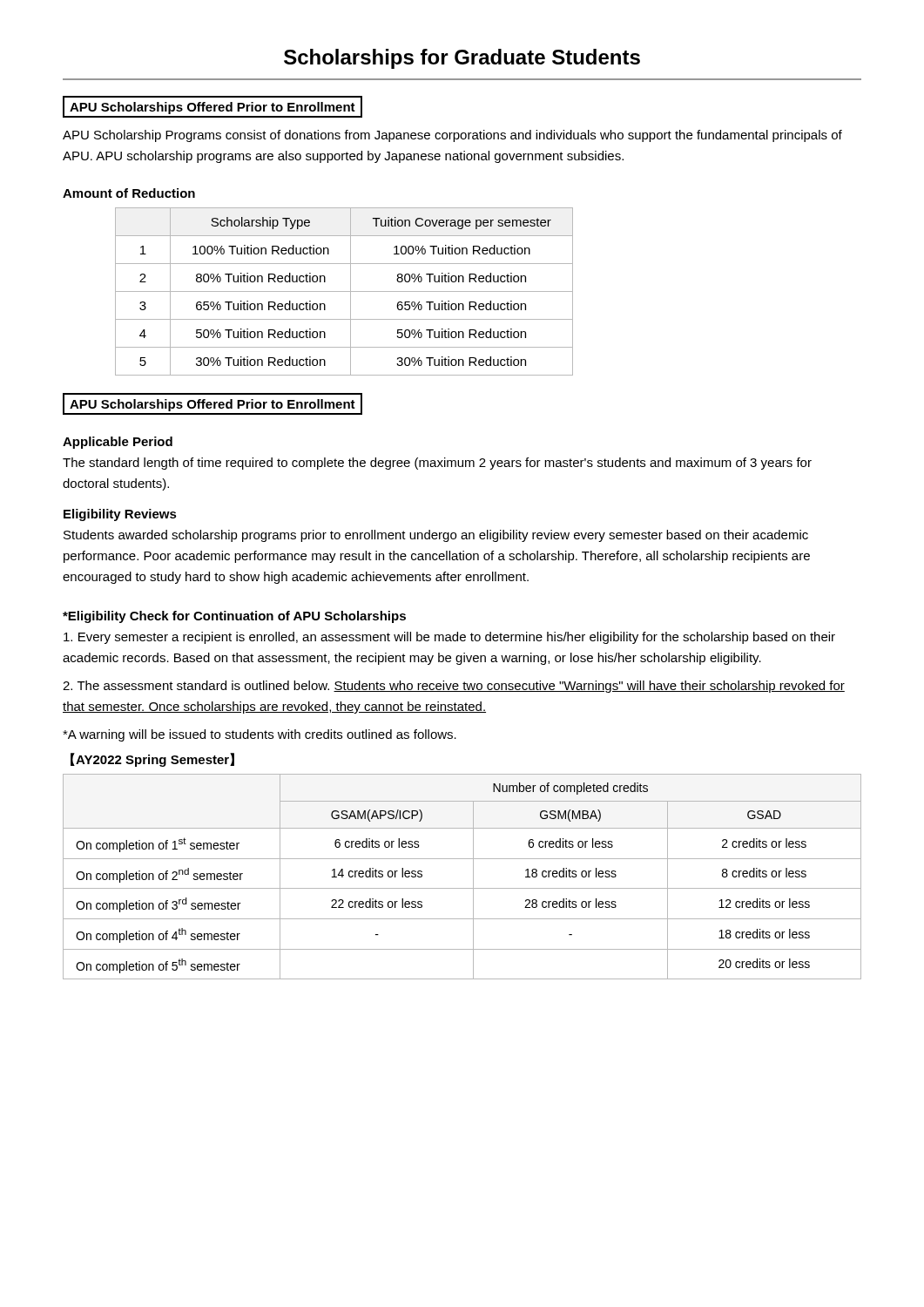Screen dimensions: 1307x924
Task: Navigate to the block starting "Students awarded scholarship programs prior to"
Action: coord(437,555)
